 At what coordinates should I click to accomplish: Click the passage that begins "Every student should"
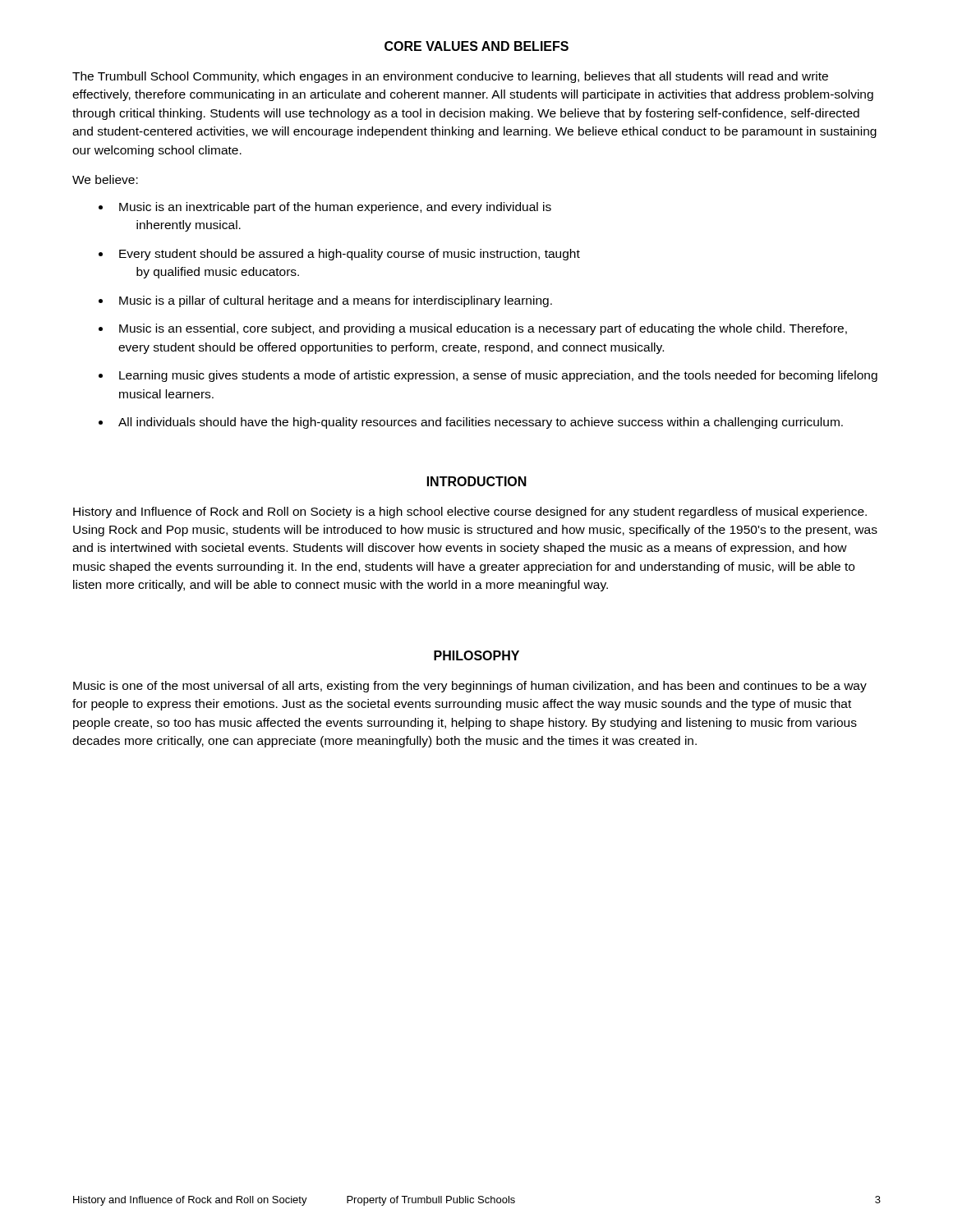pyautogui.click(x=496, y=263)
